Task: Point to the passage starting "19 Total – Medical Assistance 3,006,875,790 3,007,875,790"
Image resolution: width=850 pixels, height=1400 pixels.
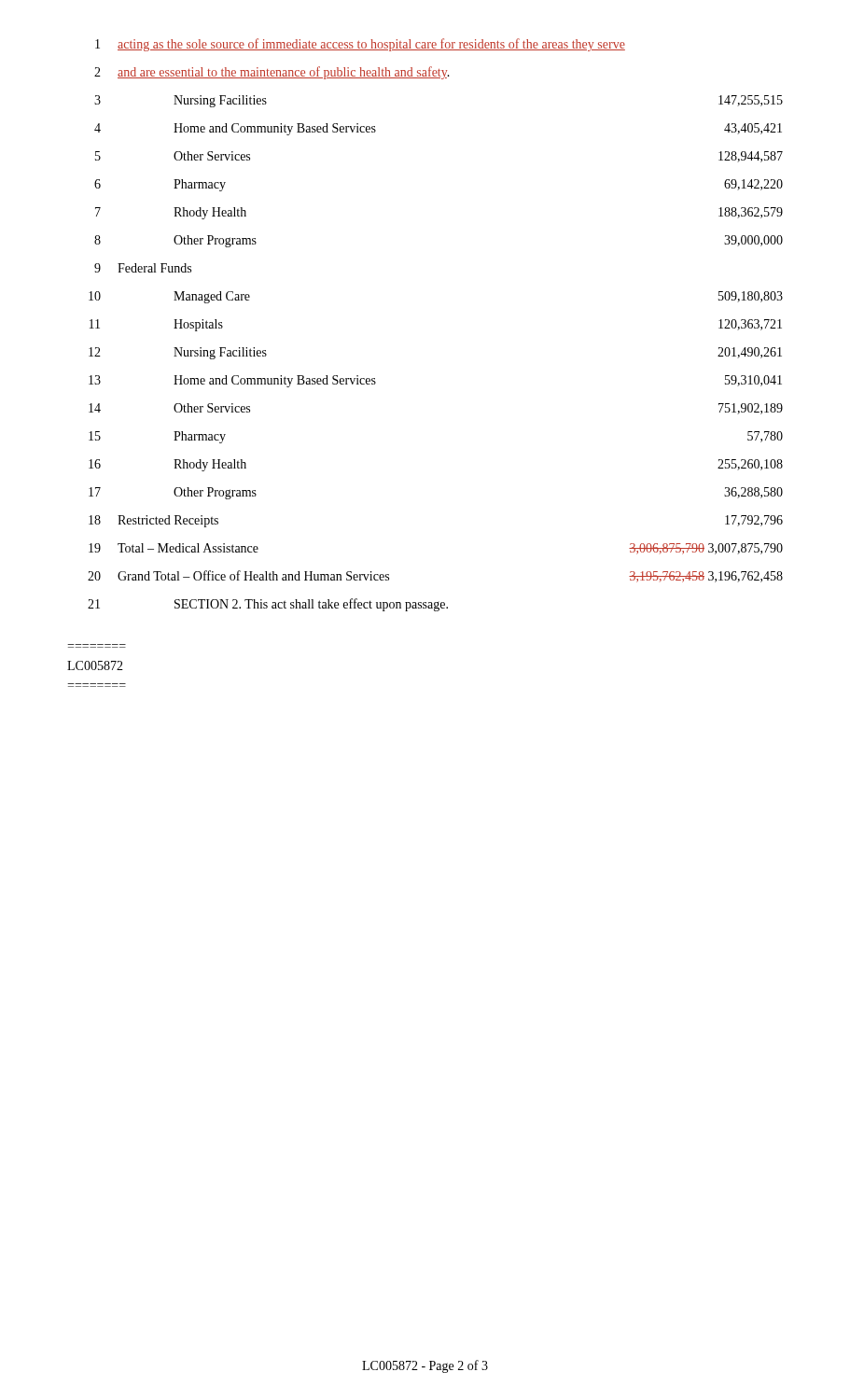Action: point(190,547)
